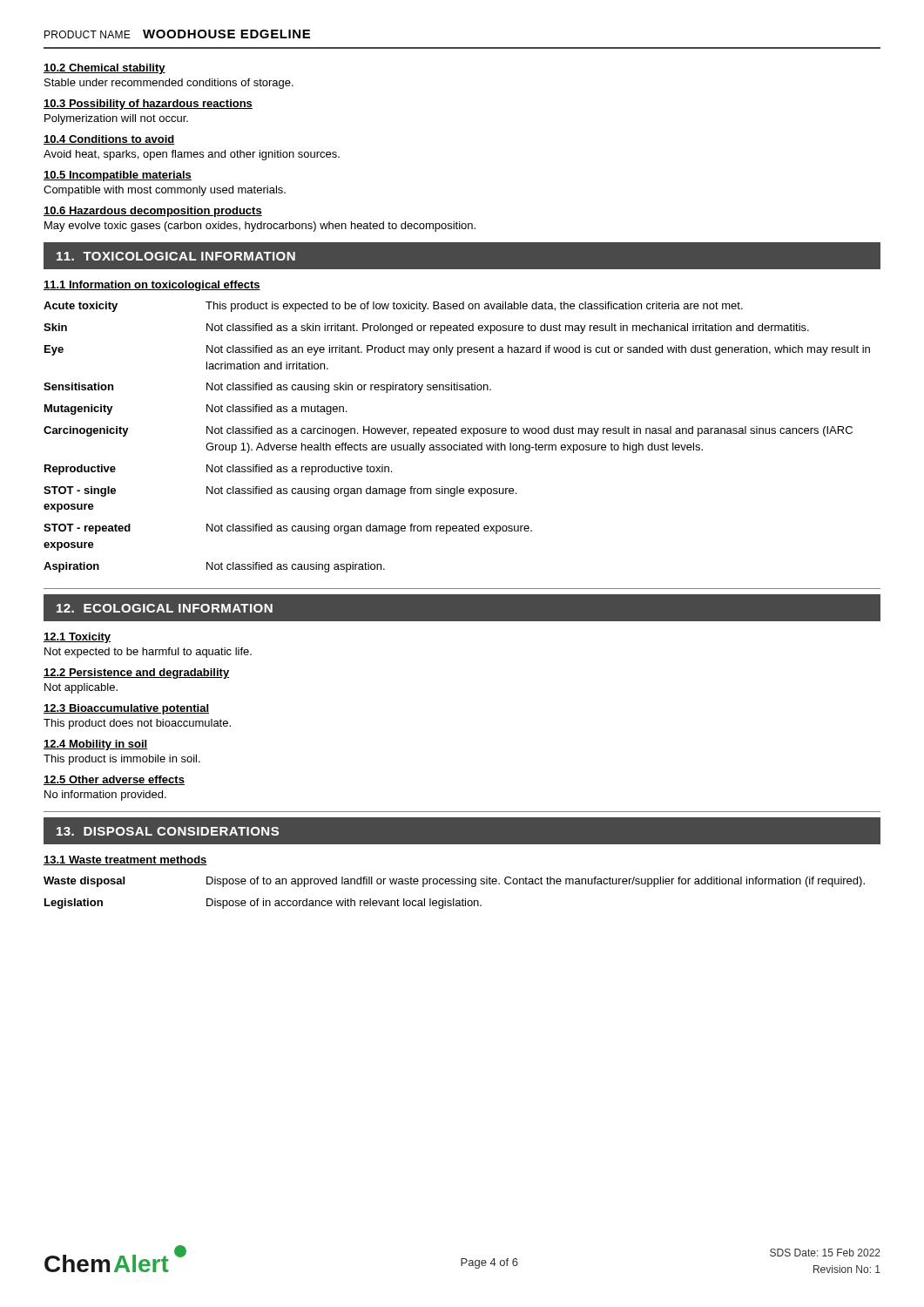Point to "Not applicable."

81,687
